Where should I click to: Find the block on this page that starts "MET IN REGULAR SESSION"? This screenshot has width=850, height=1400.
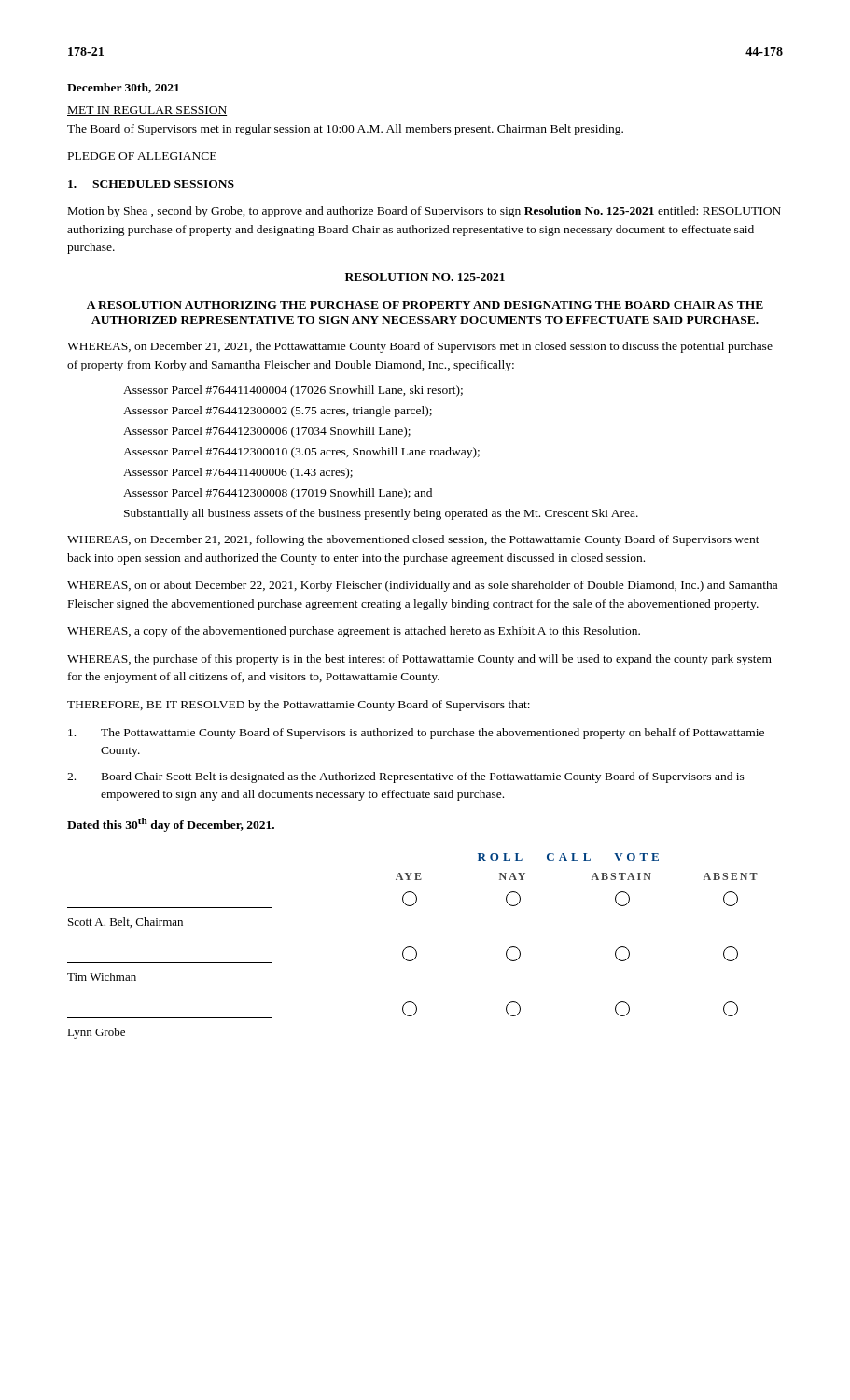tap(425, 119)
